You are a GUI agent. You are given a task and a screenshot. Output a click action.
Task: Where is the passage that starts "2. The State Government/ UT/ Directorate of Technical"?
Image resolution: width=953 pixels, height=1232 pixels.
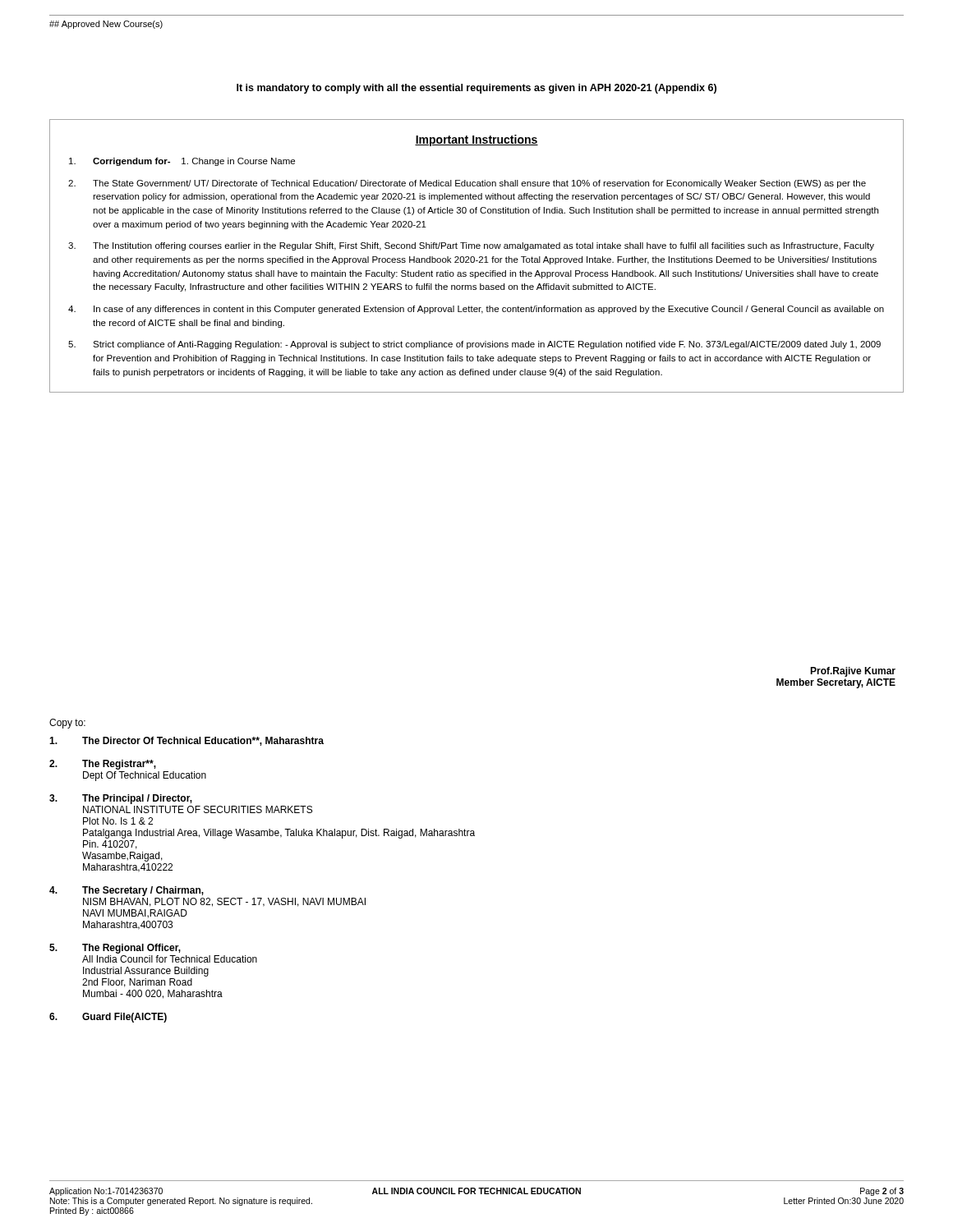tap(476, 204)
